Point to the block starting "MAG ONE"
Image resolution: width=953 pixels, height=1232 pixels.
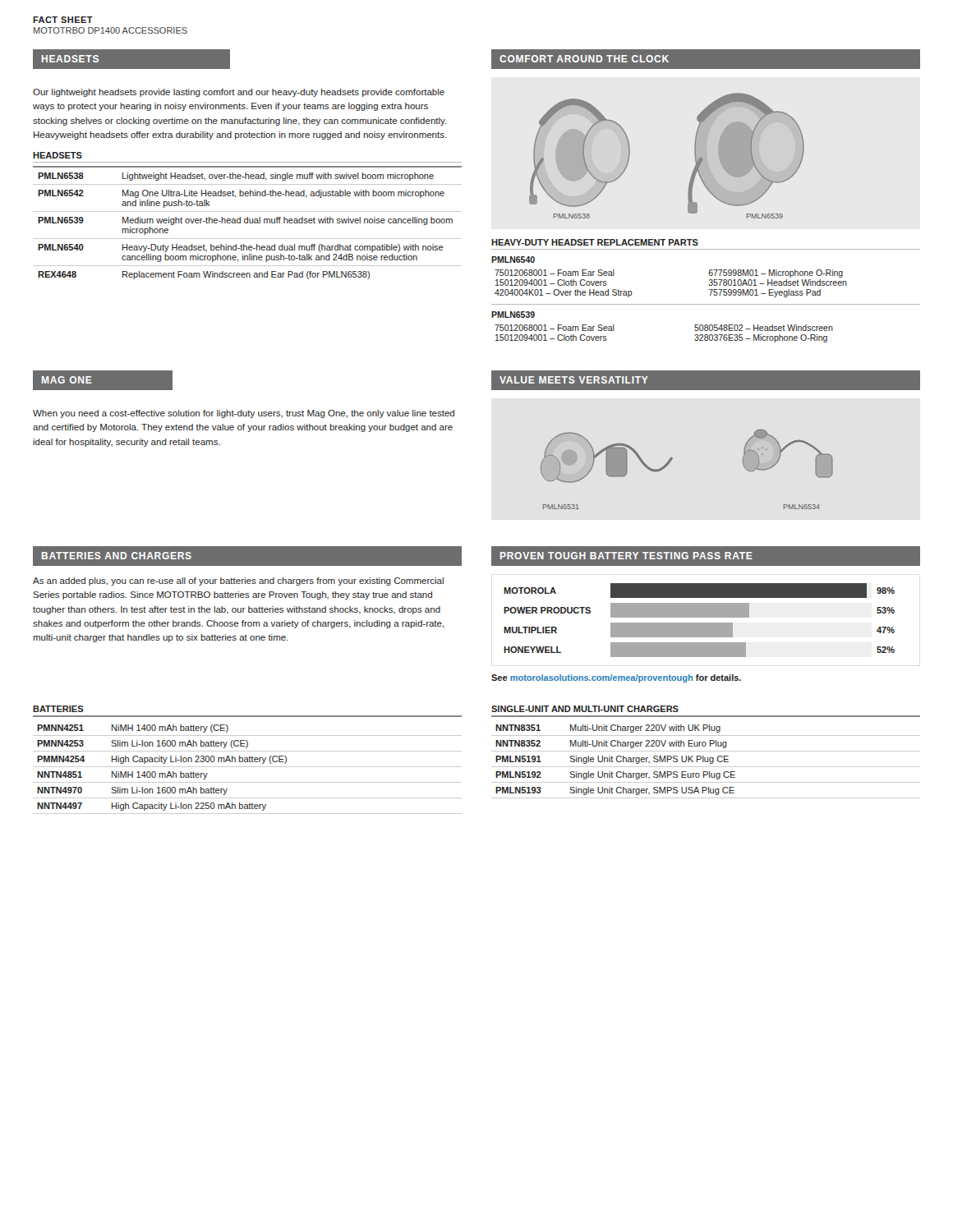pyautogui.click(x=103, y=380)
